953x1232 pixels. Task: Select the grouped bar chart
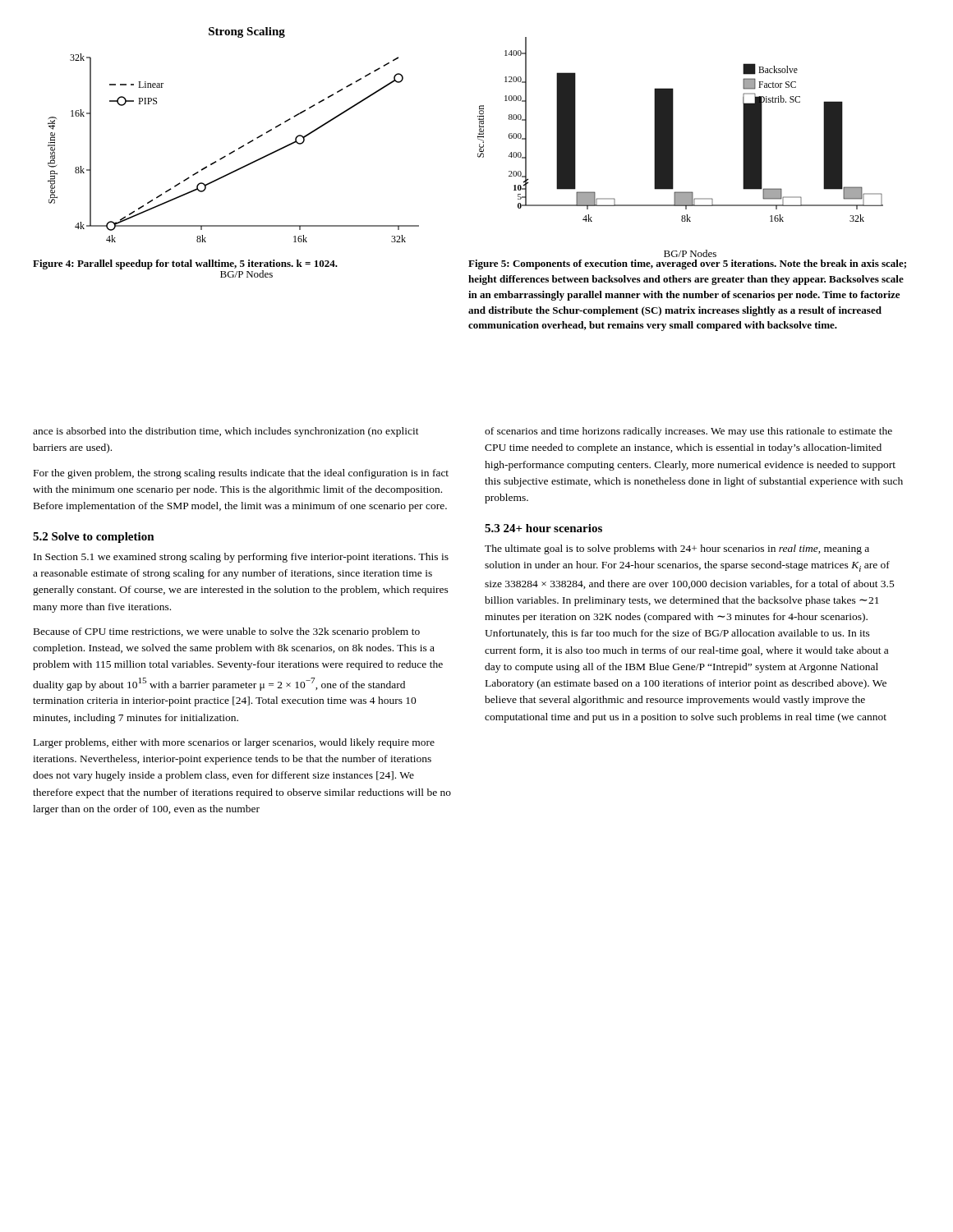[690, 135]
